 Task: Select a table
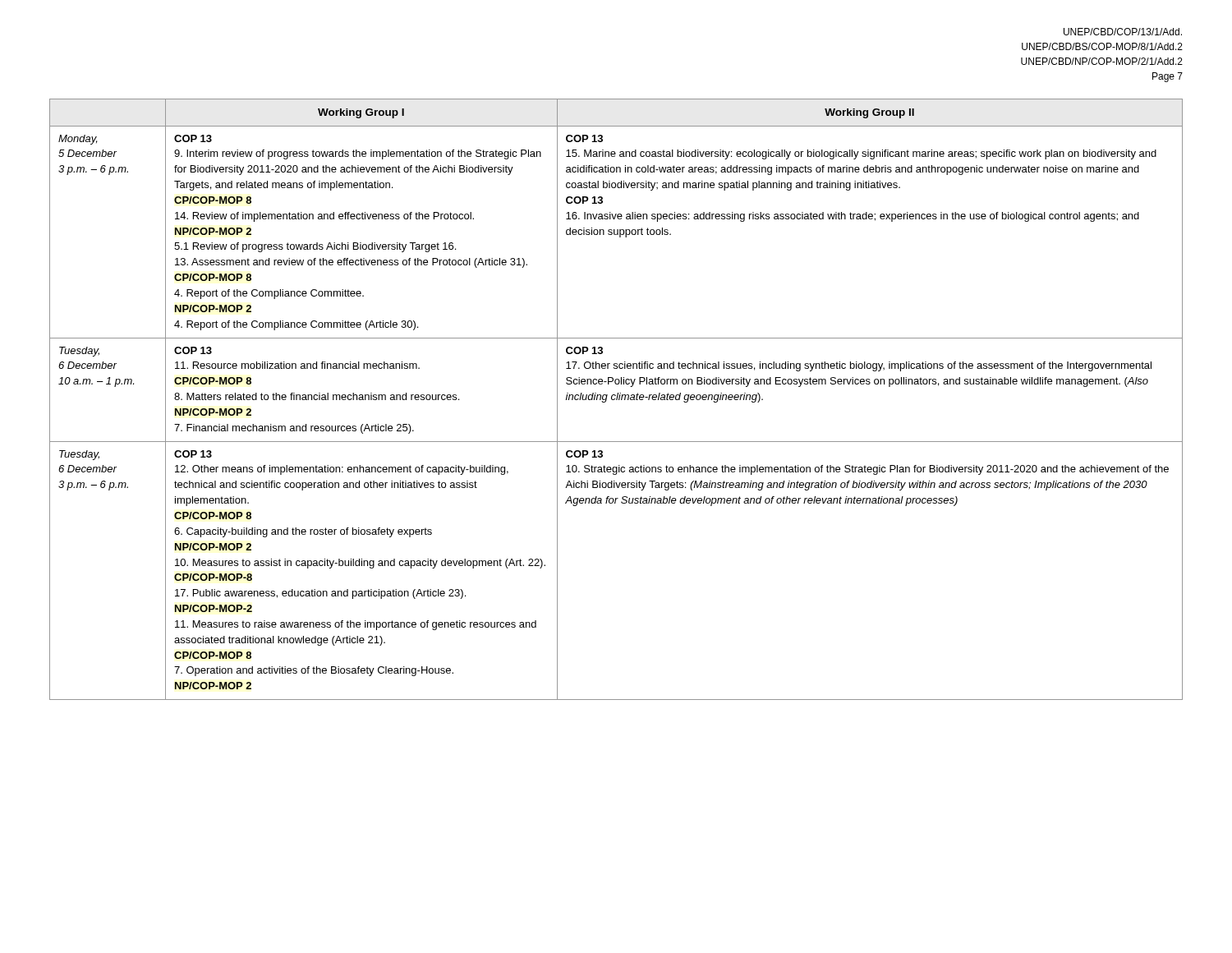[x=616, y=399]
